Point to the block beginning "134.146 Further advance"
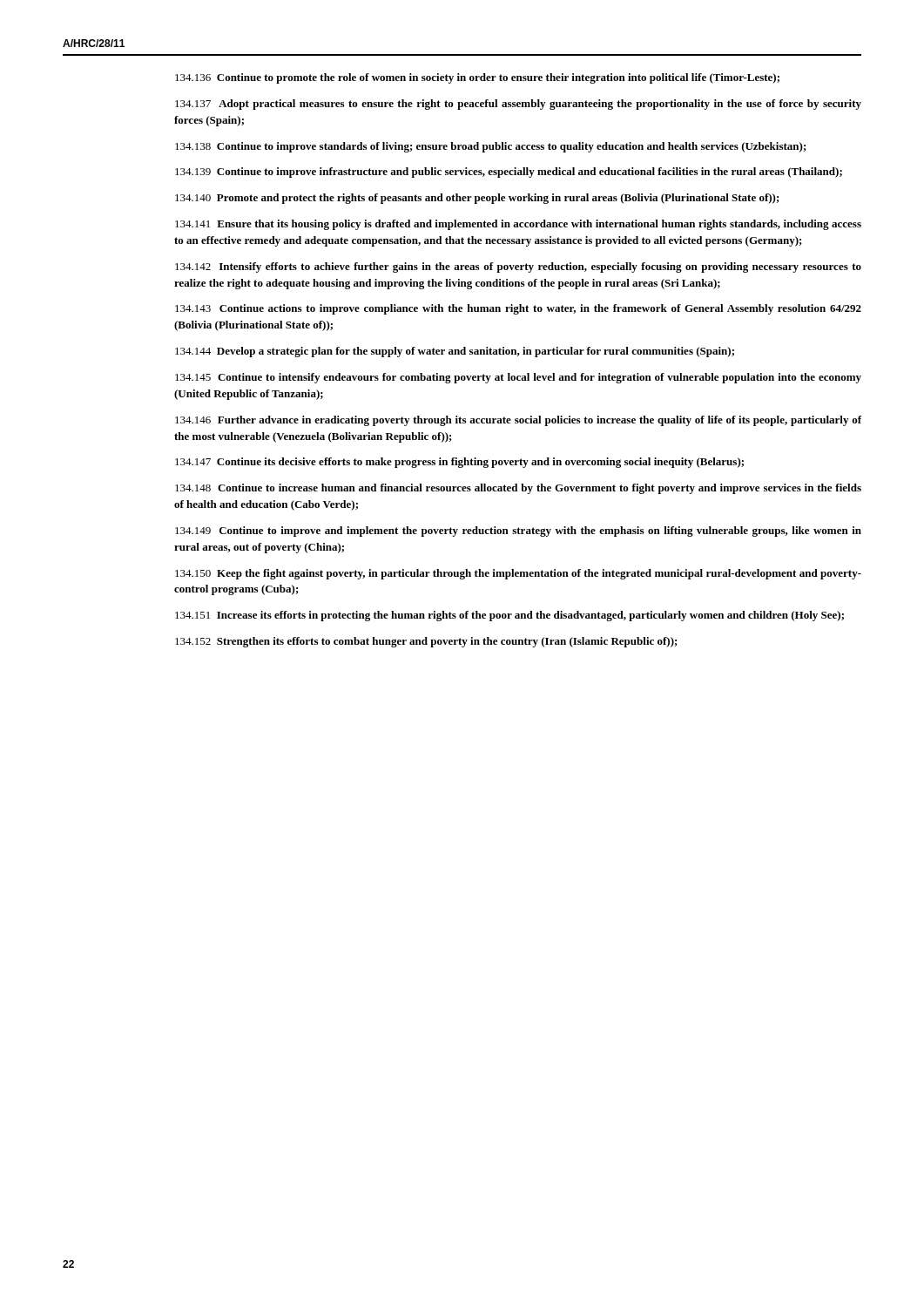 [x=518, y=427]
